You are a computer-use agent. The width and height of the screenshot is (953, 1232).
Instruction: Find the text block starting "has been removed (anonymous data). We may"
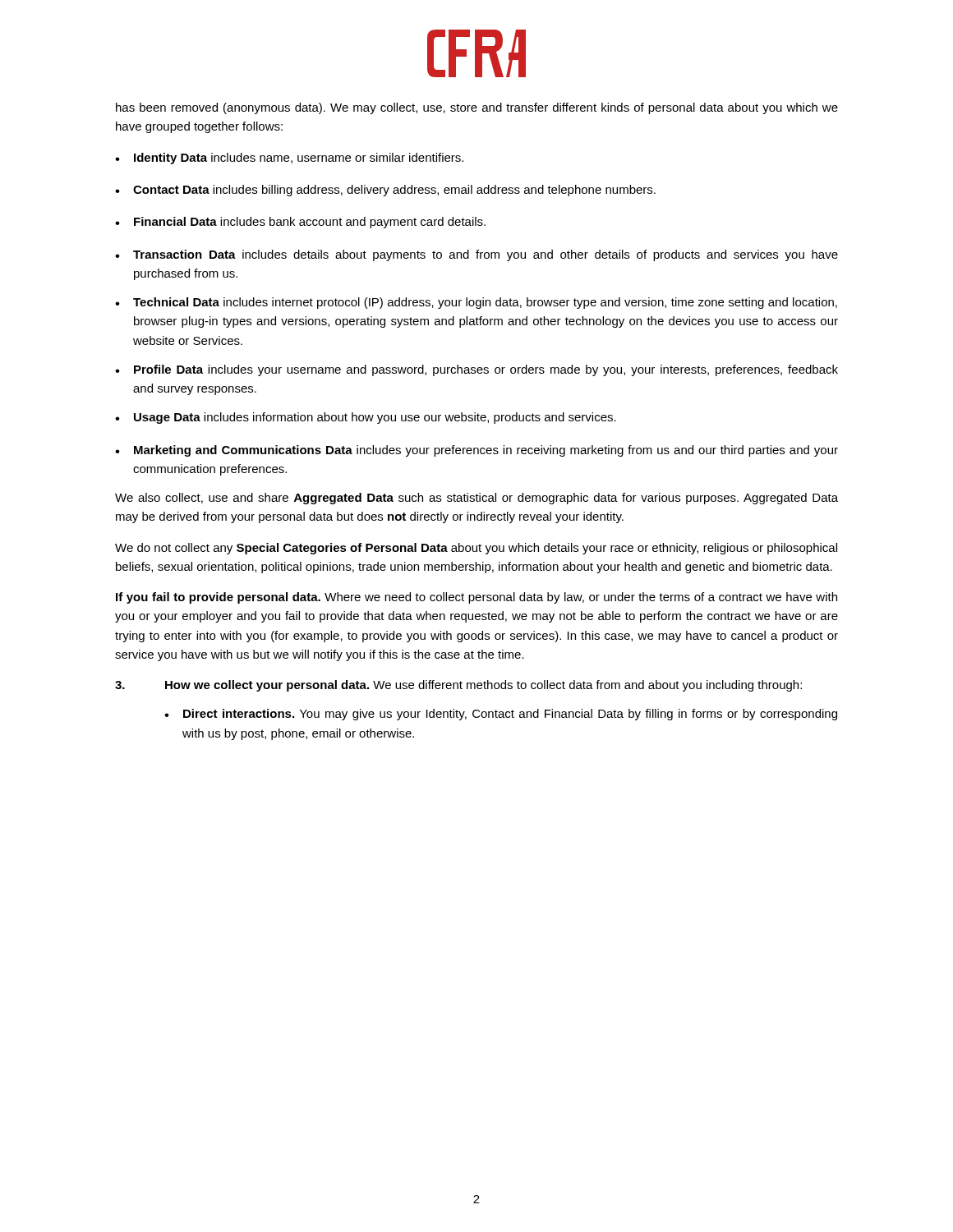click(x=476, y=117)
